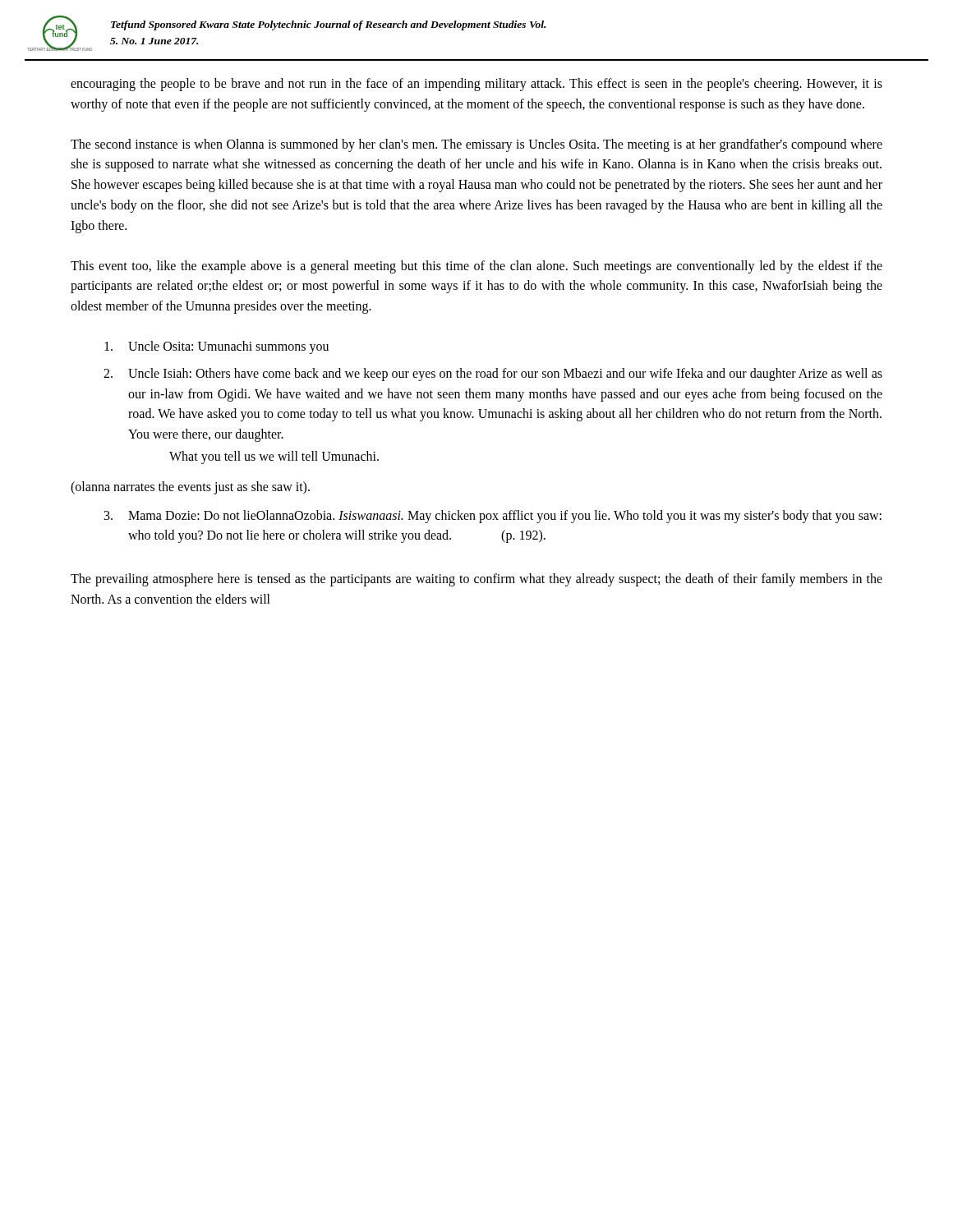Find the block on this page that starts "(olanna narrates the"
The height and width of the screenshot is (1232, 953).
click(191, 486)
